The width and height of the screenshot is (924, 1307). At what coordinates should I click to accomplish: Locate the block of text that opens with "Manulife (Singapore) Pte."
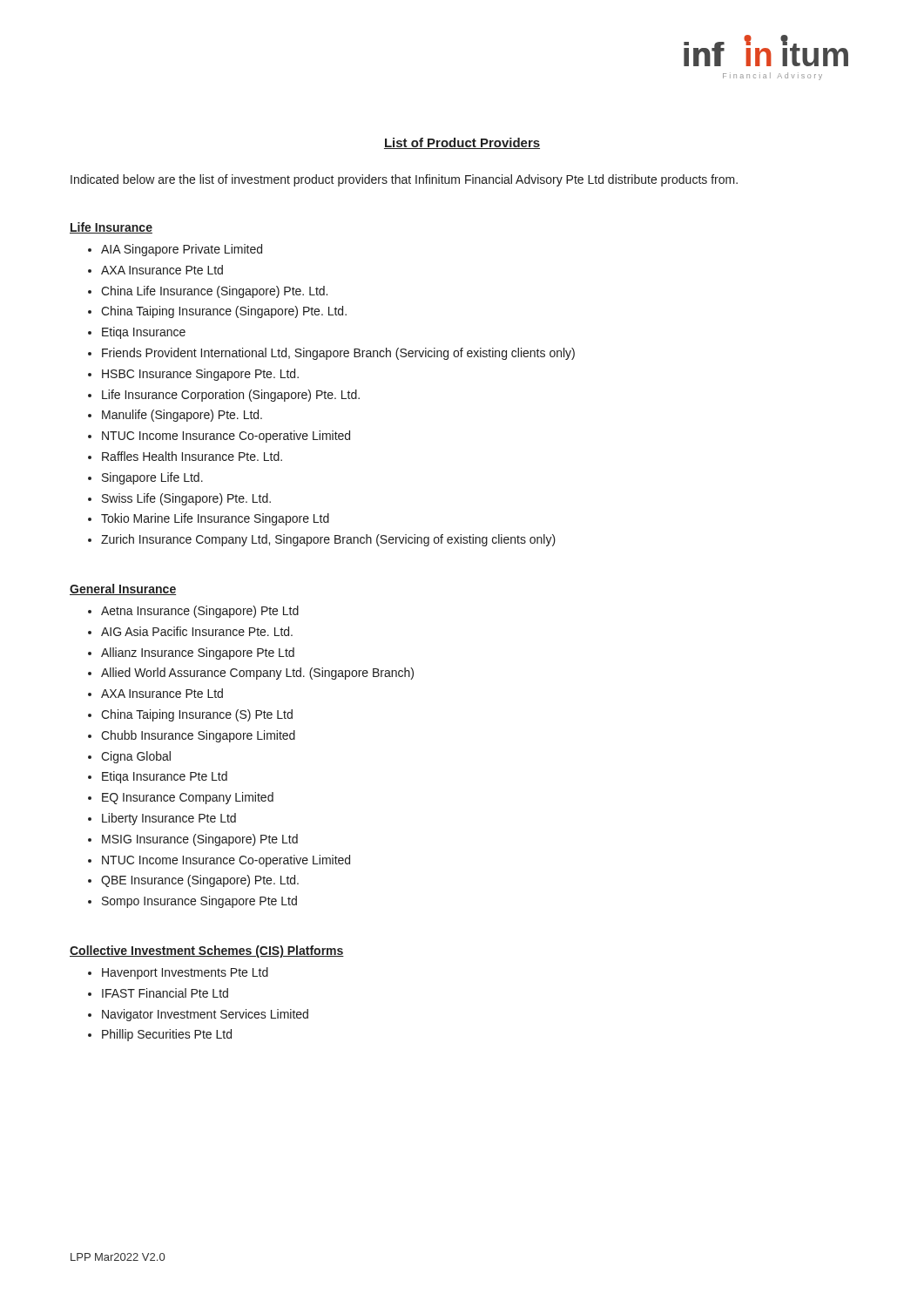182,415
